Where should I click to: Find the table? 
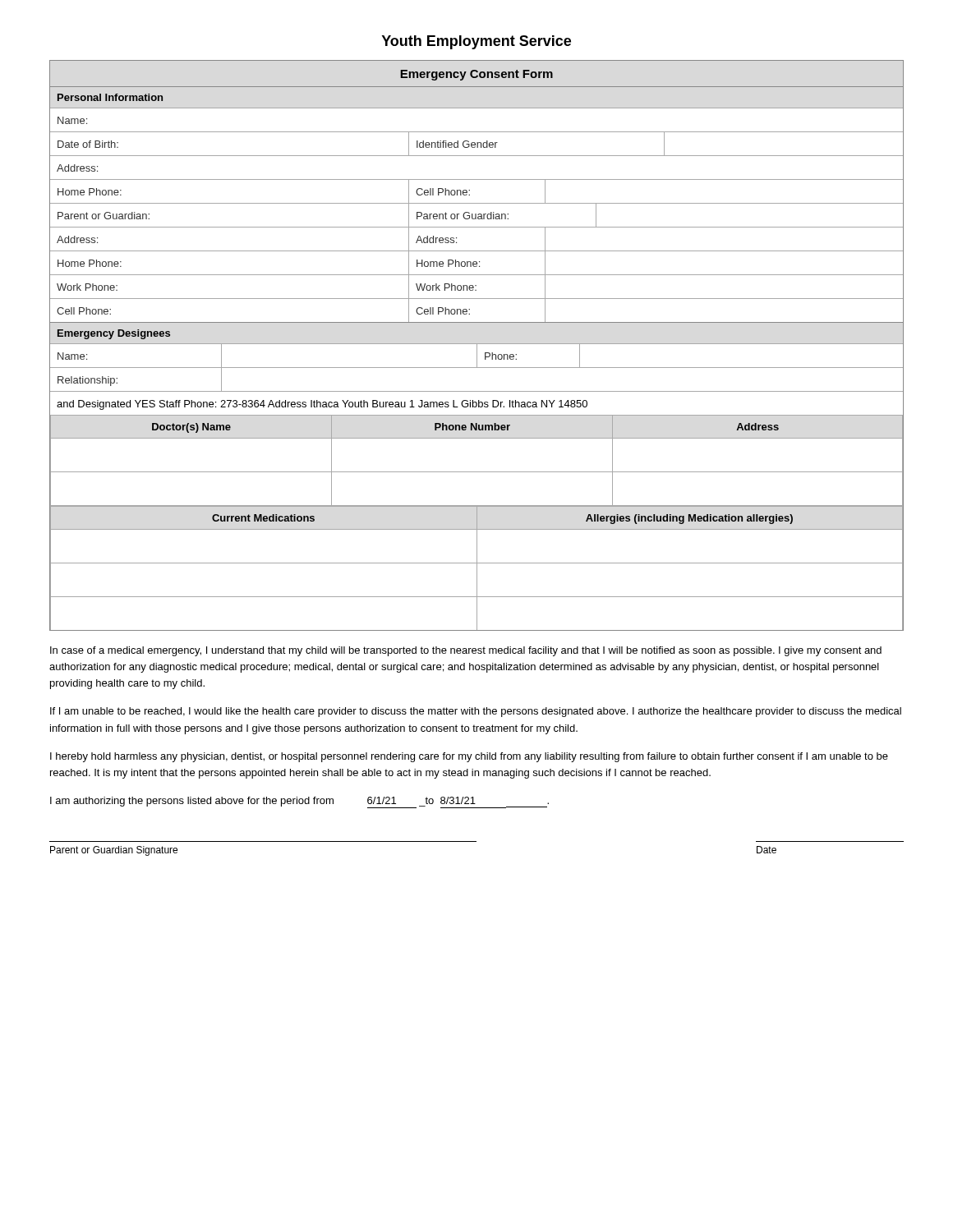476,345
